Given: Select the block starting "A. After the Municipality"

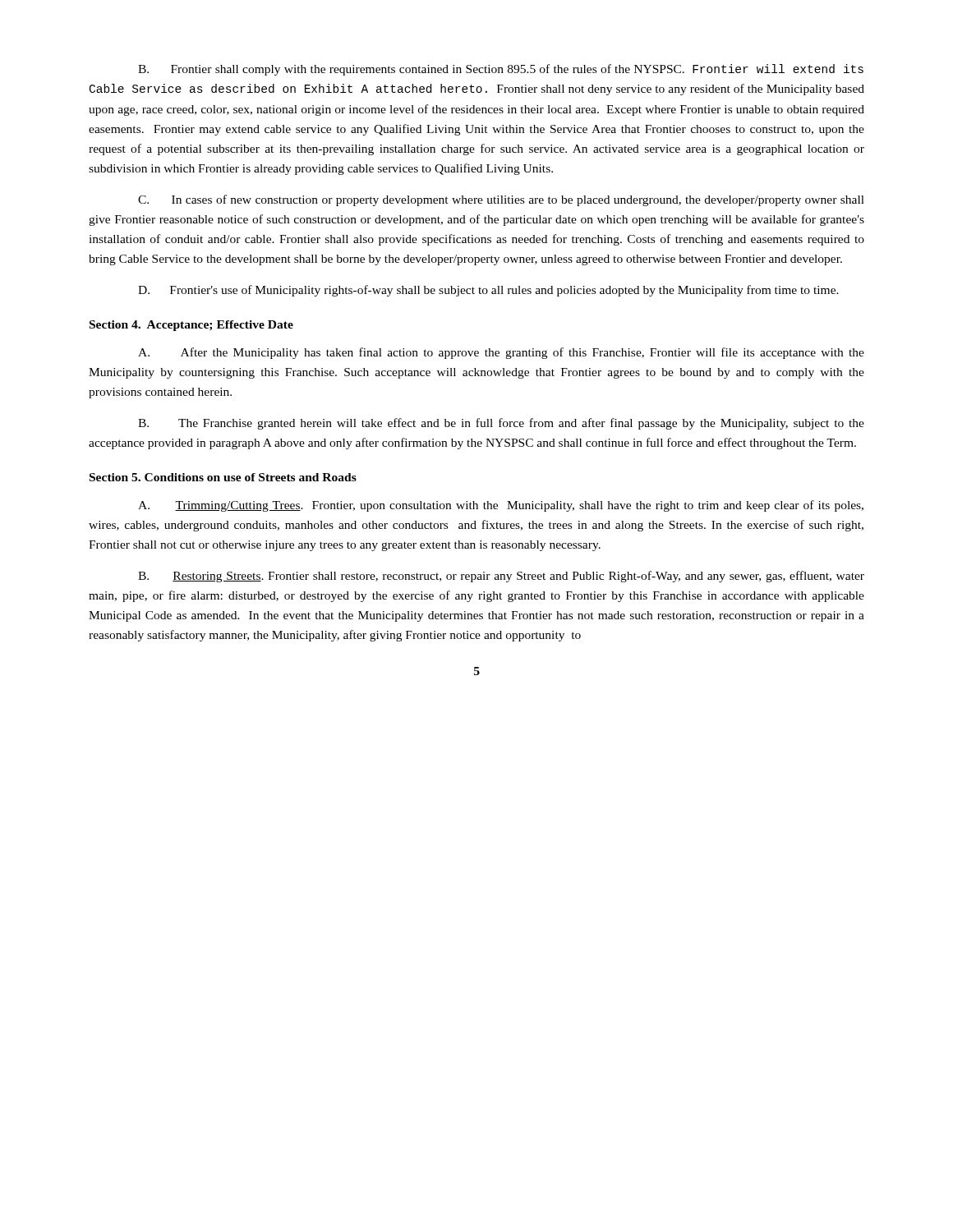Looking at the screenshot, I should click(x=476, y=372).
